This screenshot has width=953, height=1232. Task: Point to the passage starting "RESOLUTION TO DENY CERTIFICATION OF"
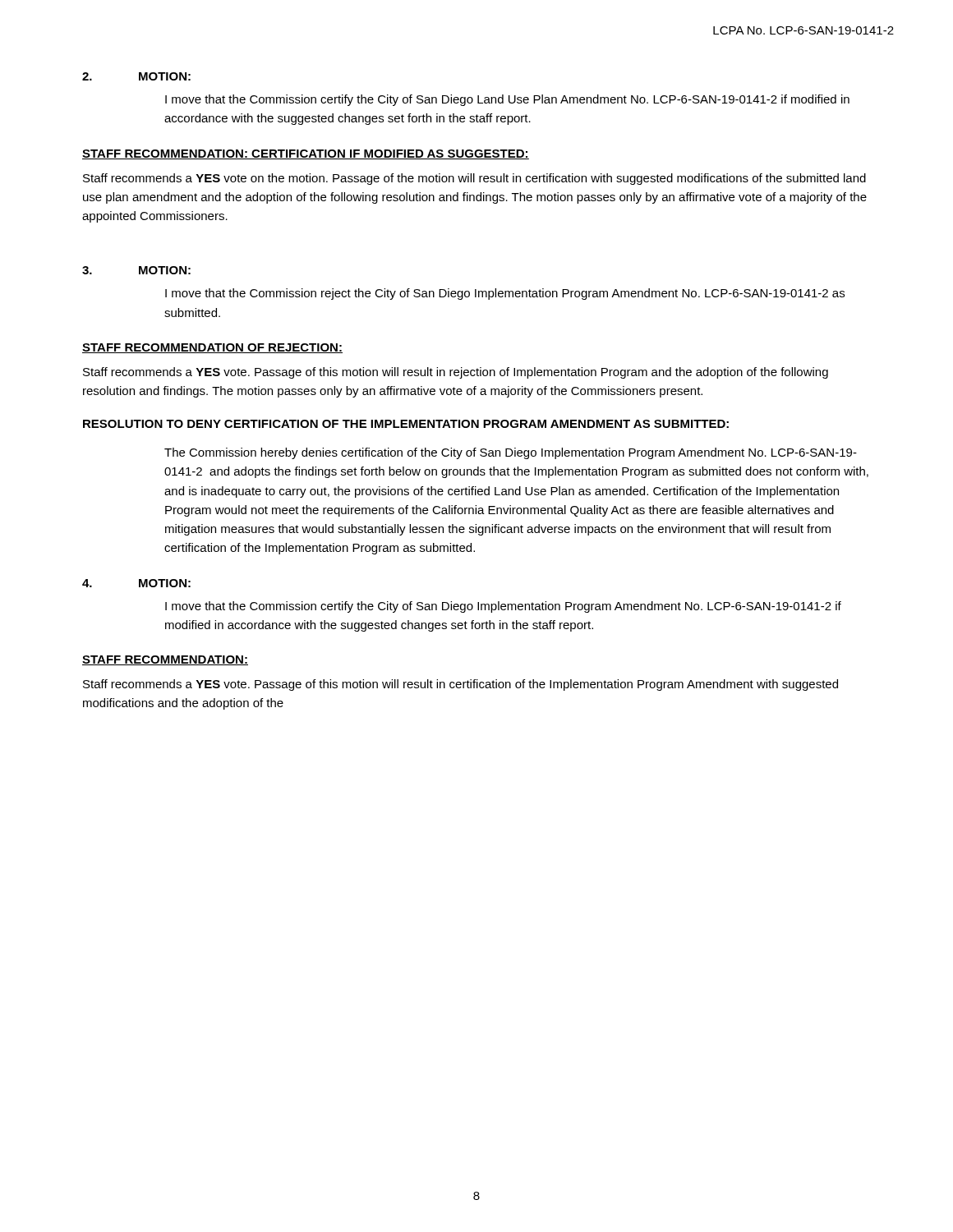[x=406, y=424]
